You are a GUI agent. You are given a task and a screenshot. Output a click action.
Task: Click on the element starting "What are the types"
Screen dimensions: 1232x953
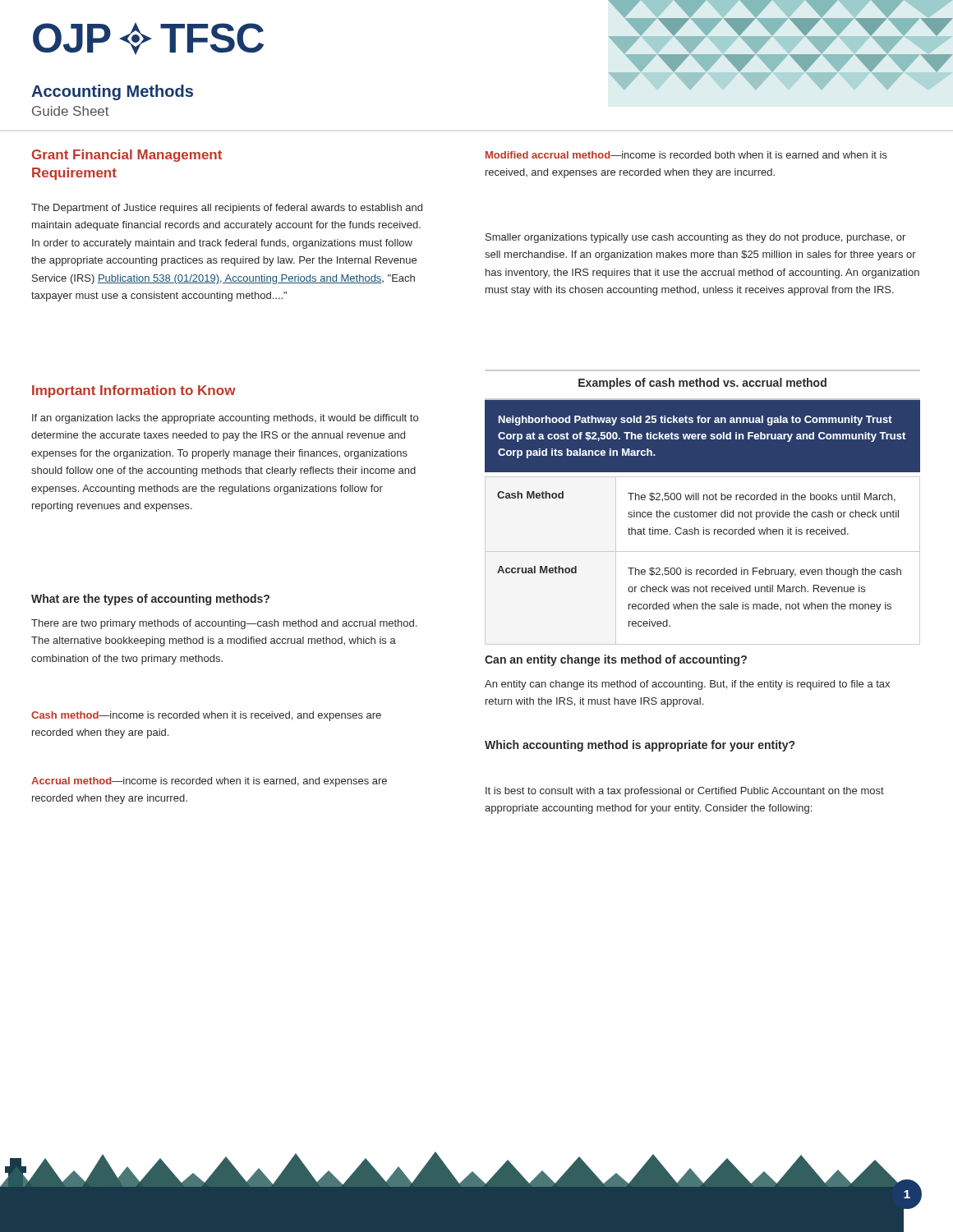click(151, 599)
